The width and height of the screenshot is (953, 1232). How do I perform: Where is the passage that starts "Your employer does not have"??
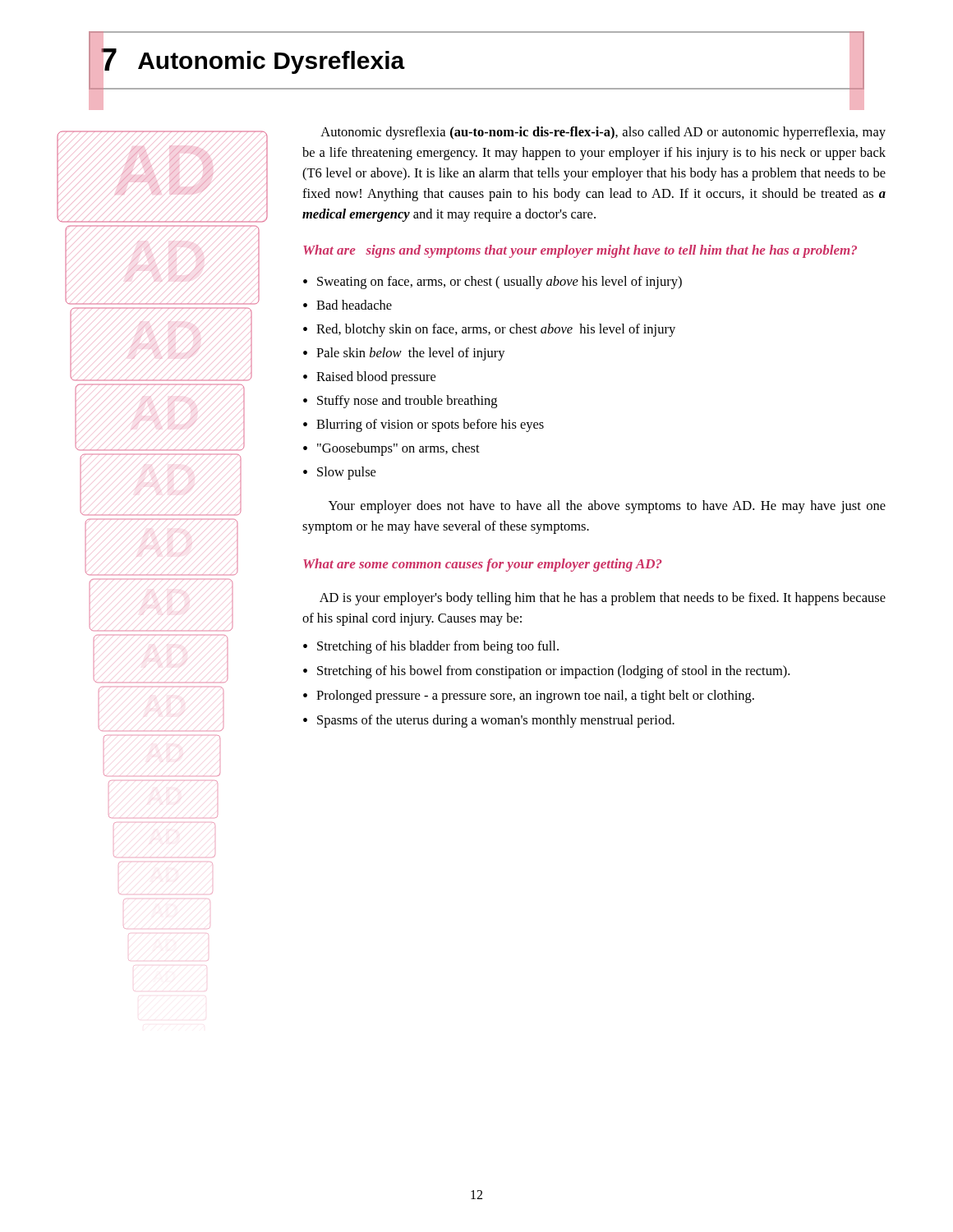pyautogui.click(x=594, y=516)
